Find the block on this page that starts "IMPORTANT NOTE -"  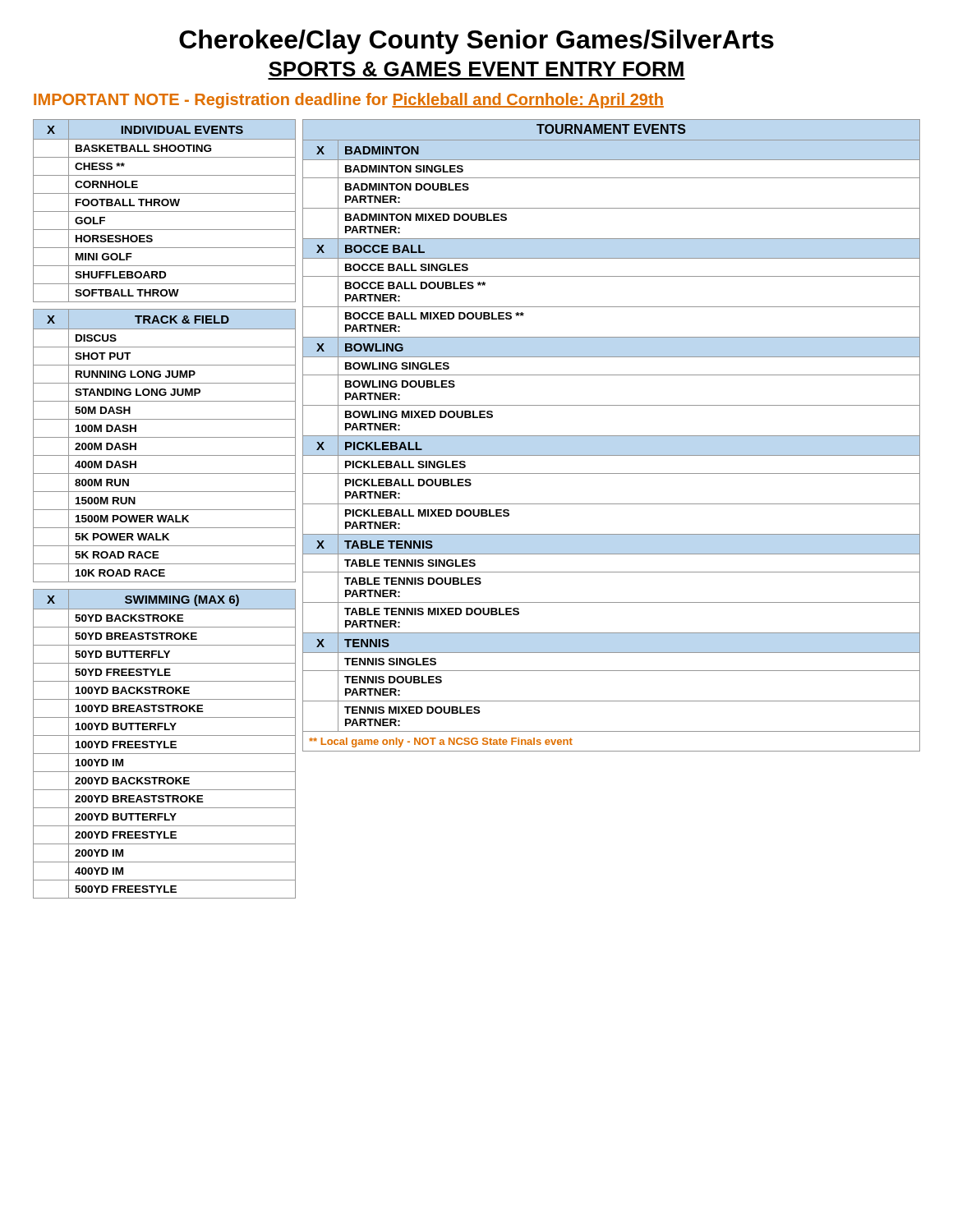tap(348, 99)
